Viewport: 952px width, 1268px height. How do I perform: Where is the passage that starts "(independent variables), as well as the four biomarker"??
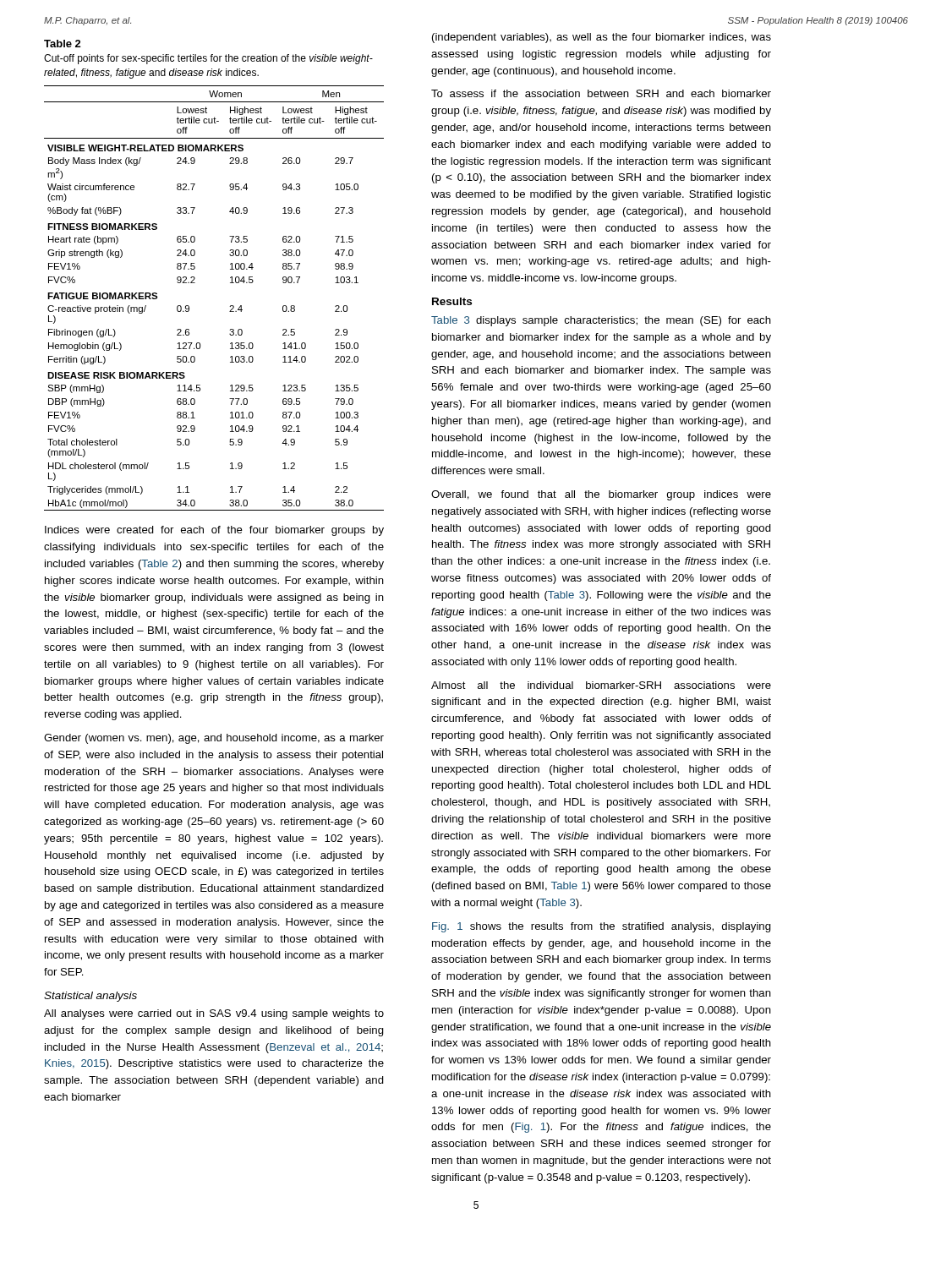pyautogui.click(x=601, y=54)
